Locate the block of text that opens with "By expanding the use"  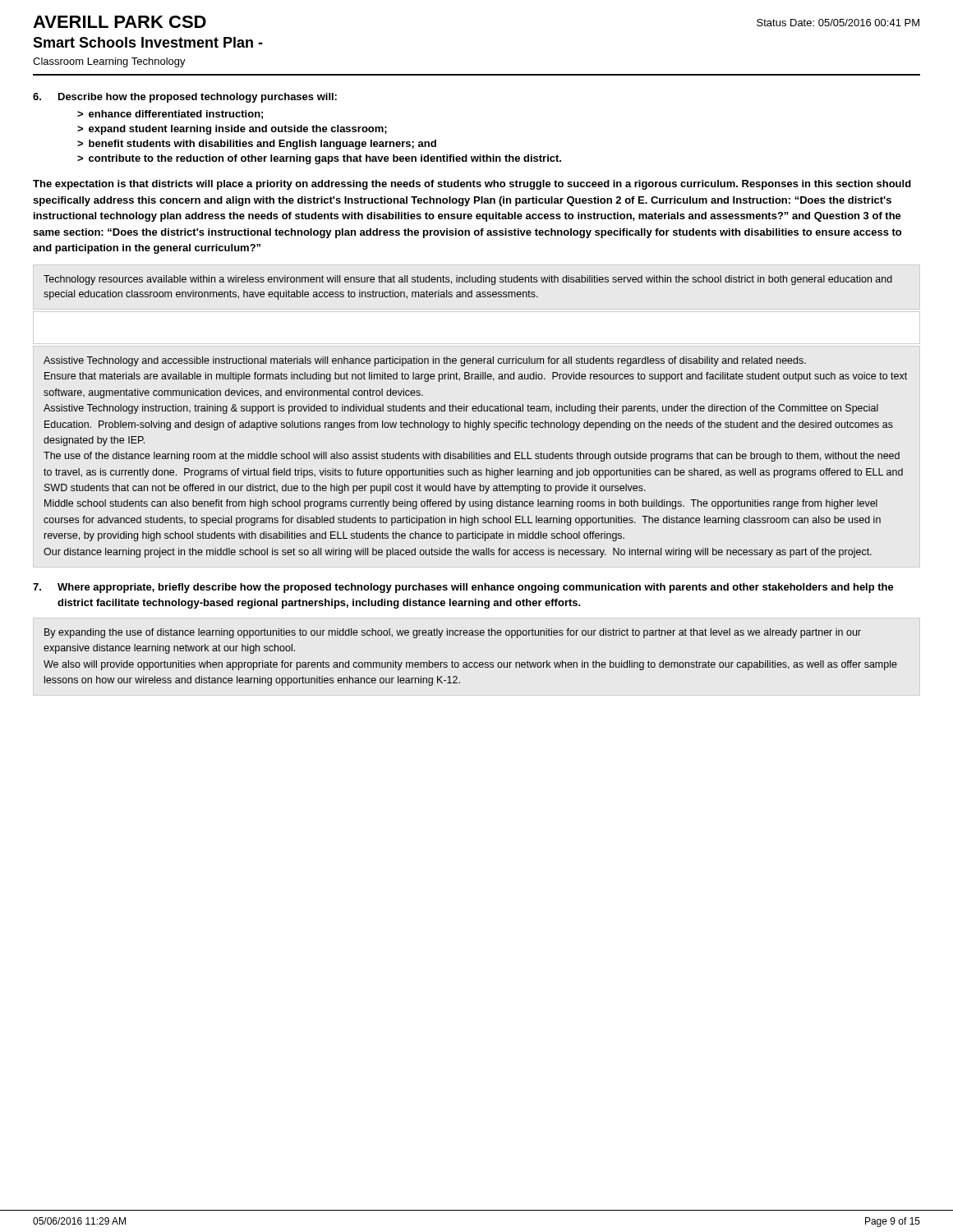click(x=476, y=657)
